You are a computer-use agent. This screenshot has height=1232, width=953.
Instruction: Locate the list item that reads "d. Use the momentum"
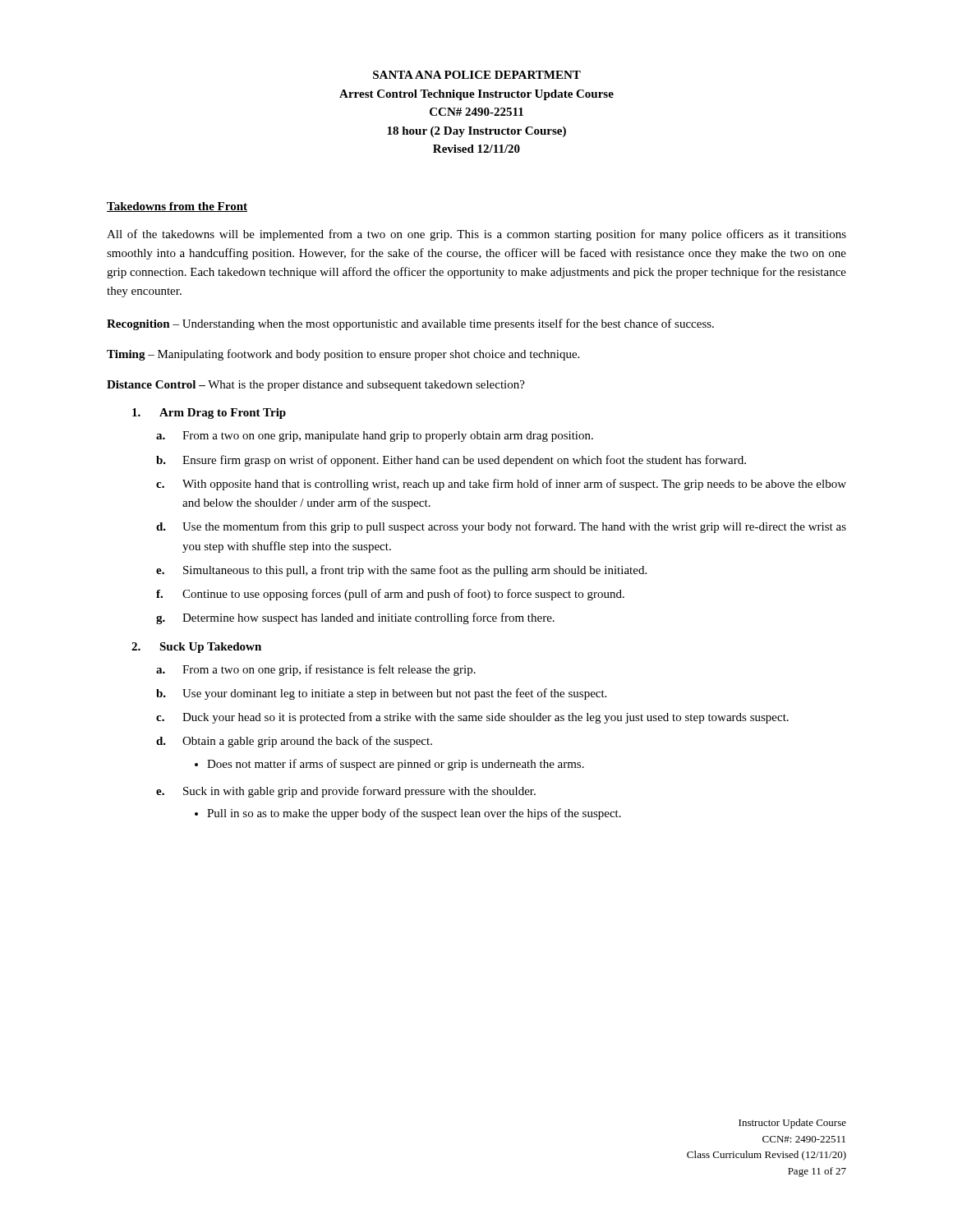tap(476, 537)
